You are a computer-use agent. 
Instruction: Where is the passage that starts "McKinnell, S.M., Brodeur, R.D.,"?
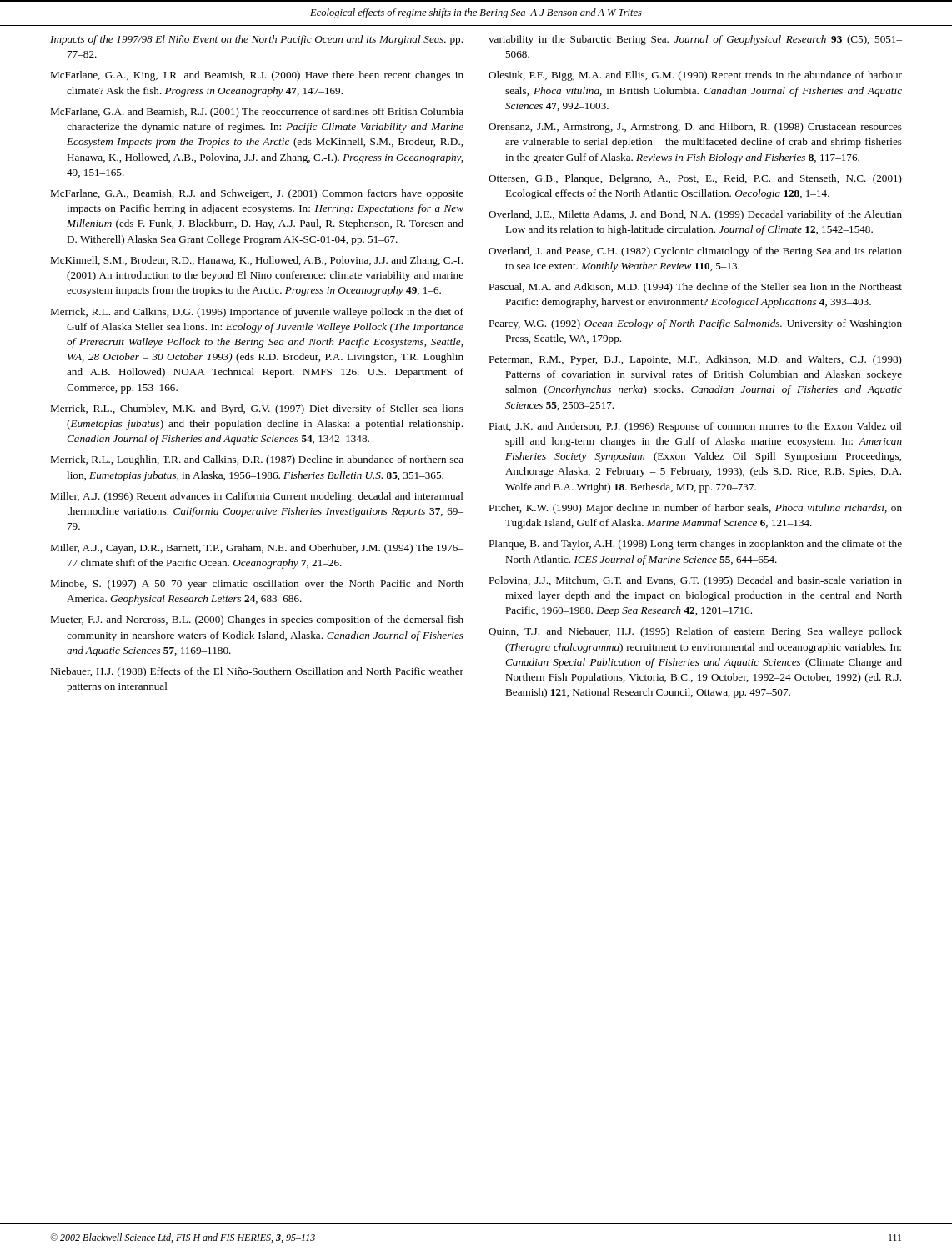(257, 275)
